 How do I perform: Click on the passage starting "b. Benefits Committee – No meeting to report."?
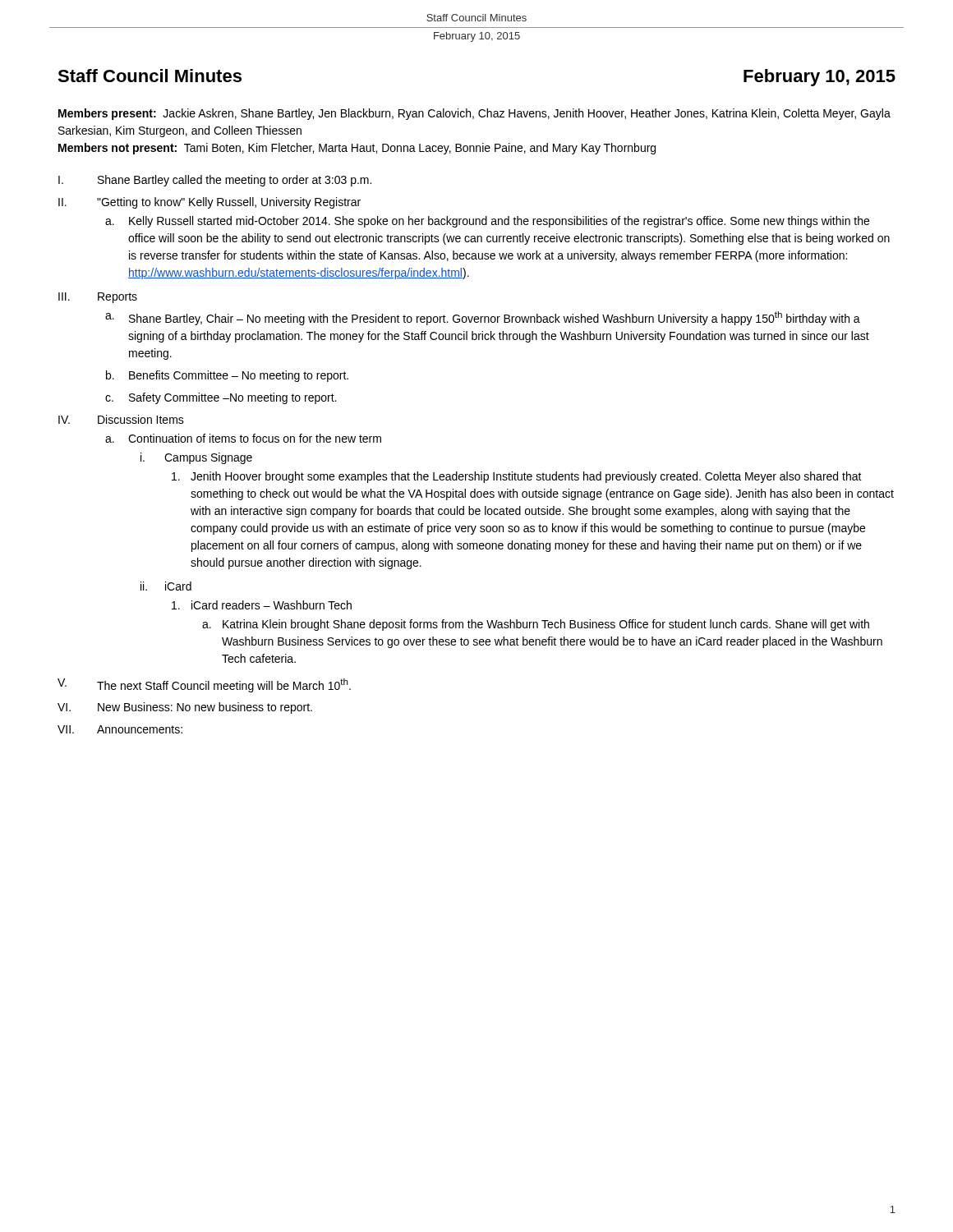pyautogui.click(x=227, y=376)
